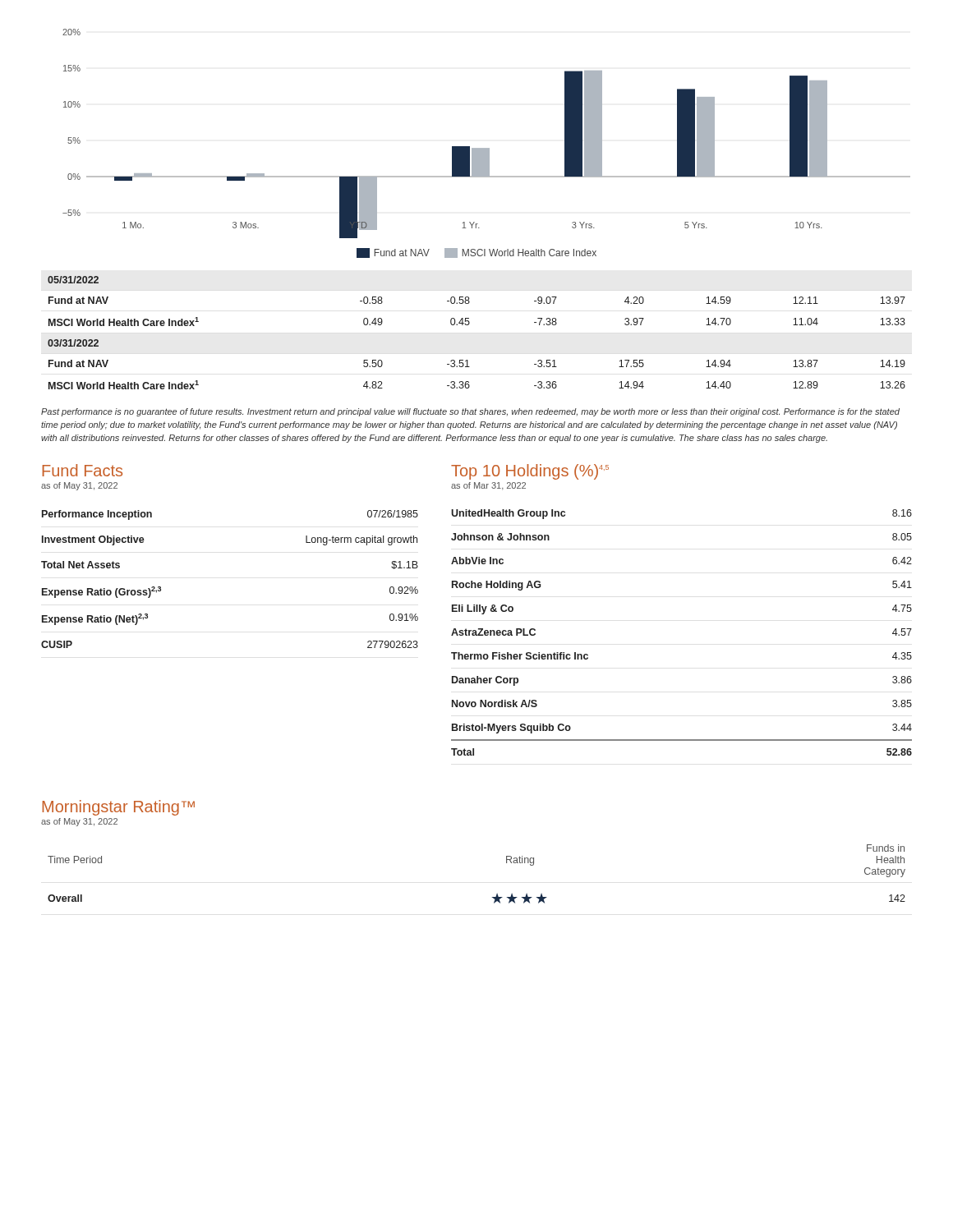Click on the block starting "Fund at NAV MSCI World Health Care"
This screenshot has width=953, height=1232.
476,253
